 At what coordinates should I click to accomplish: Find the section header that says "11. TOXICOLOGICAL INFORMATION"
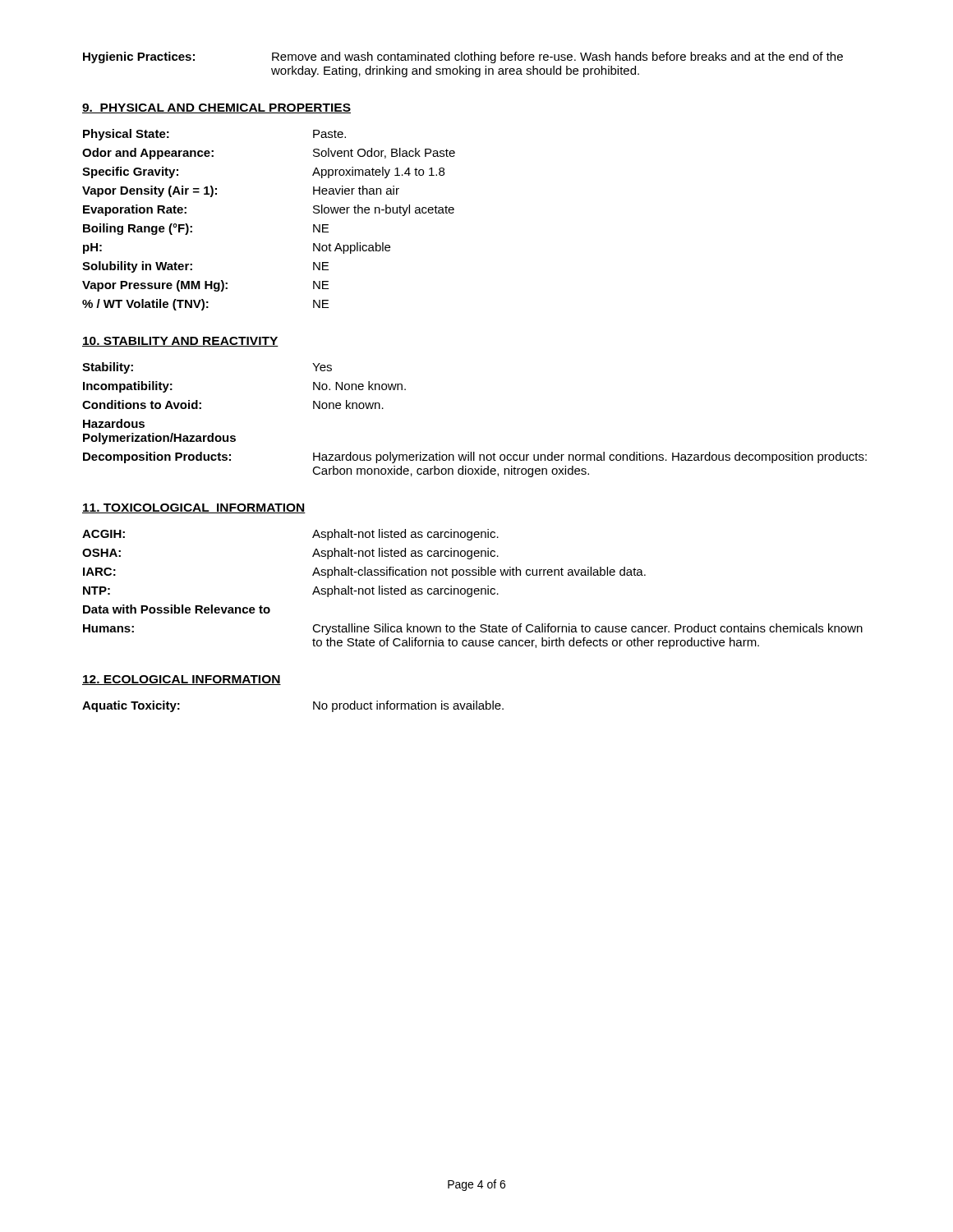coord(194,507)
